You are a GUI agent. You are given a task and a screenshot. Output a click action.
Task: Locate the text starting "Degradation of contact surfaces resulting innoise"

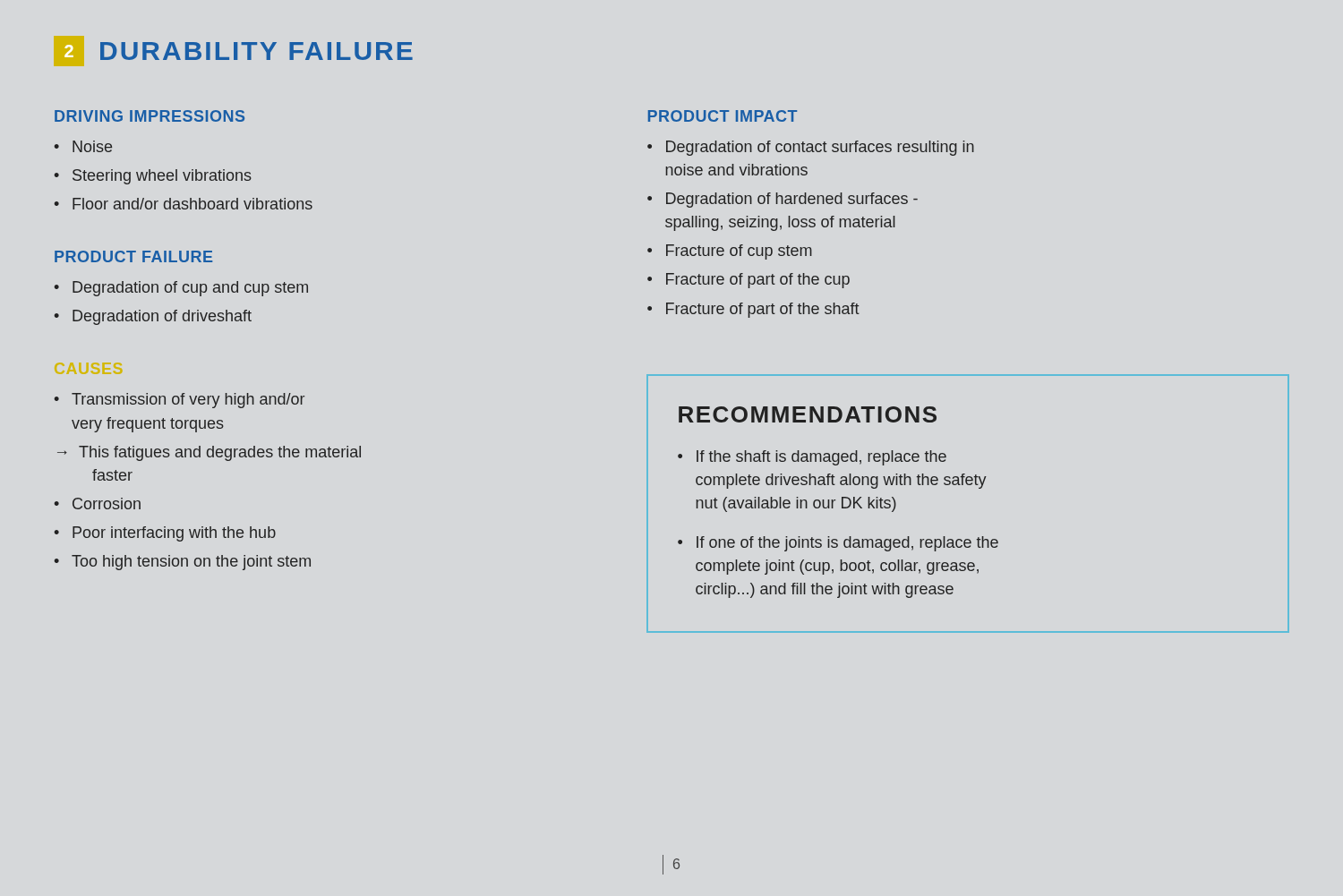820,158
